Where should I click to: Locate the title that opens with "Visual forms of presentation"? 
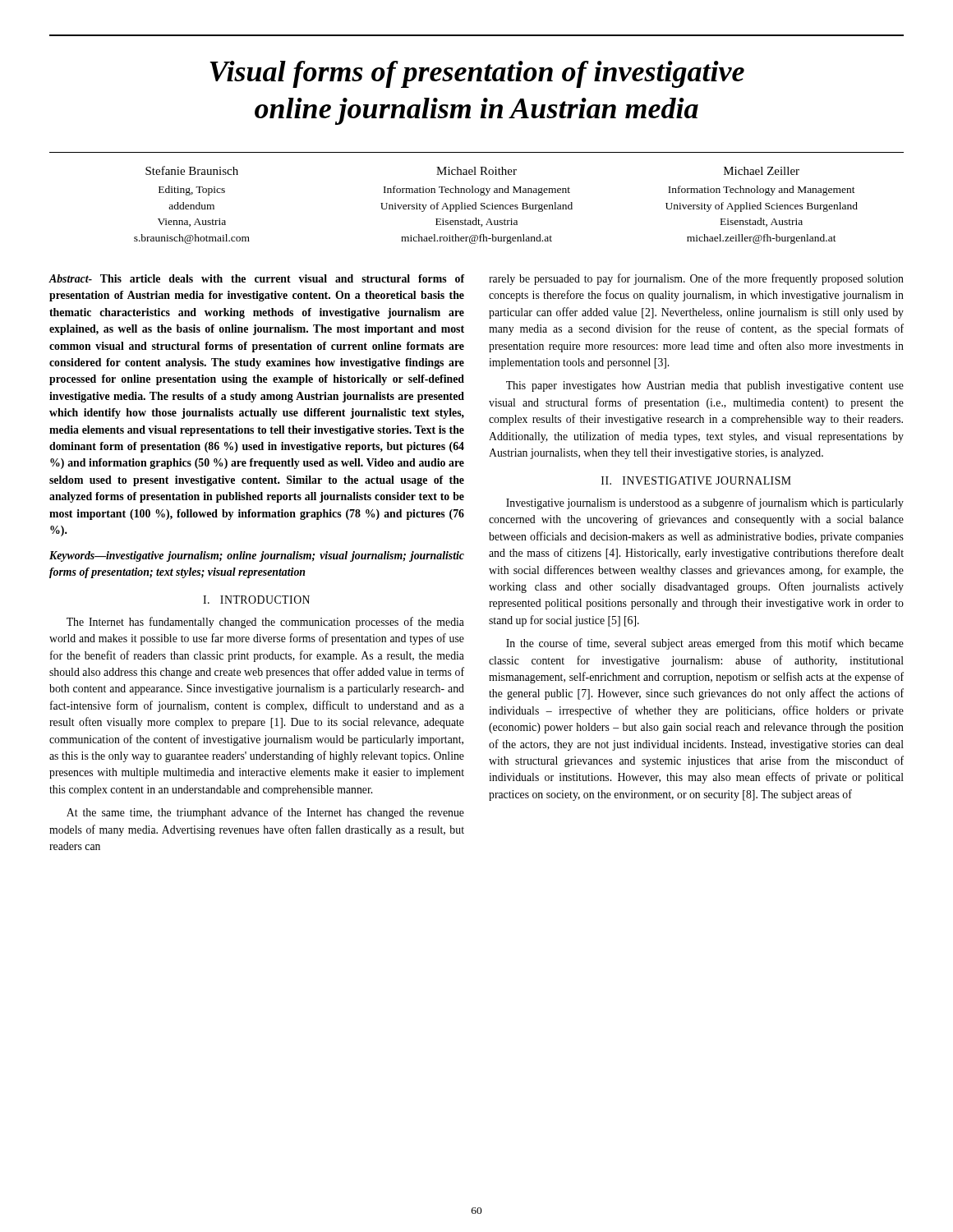476,86
